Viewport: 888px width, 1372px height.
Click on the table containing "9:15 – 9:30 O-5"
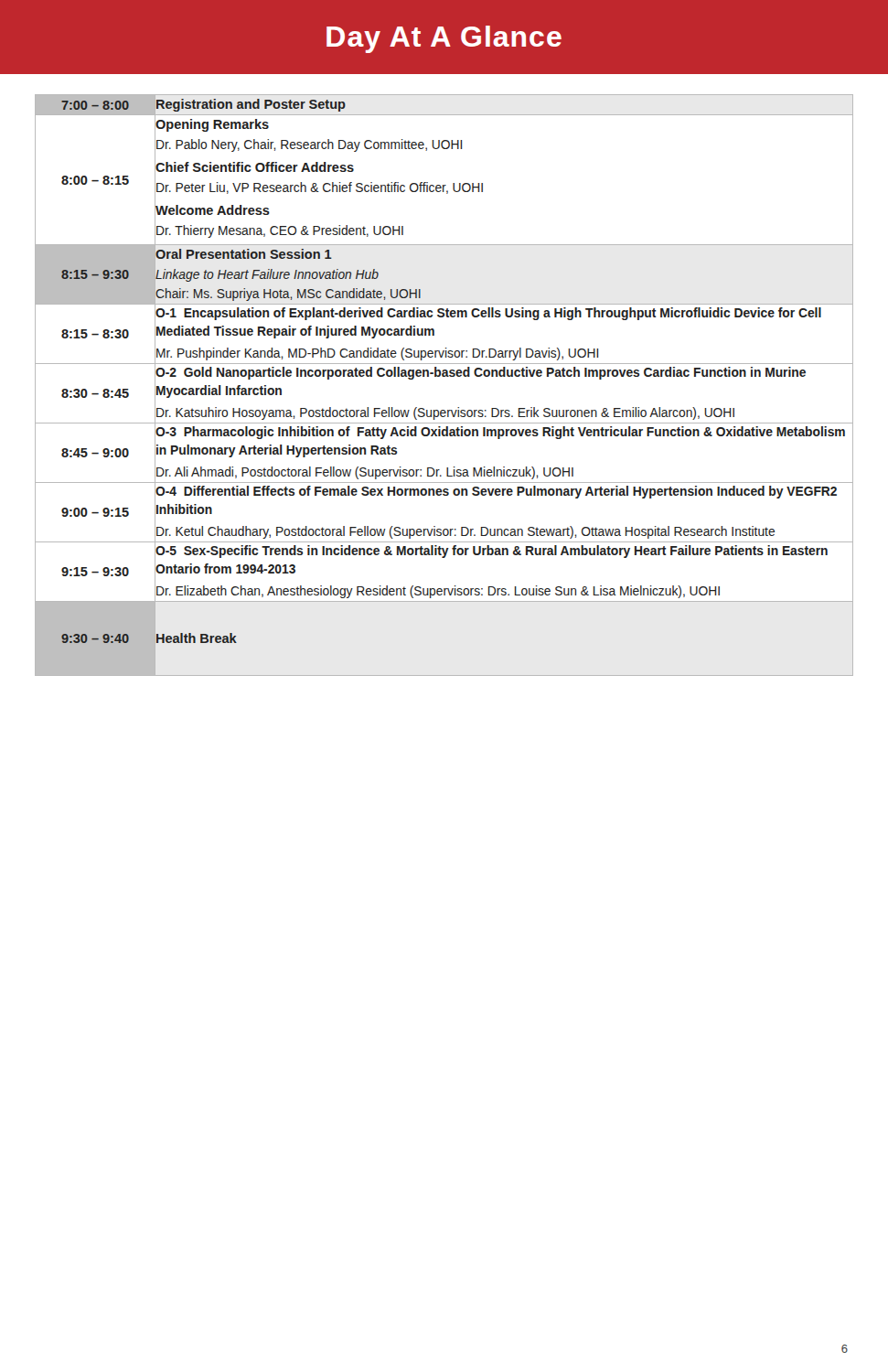[x=444, y=572]
